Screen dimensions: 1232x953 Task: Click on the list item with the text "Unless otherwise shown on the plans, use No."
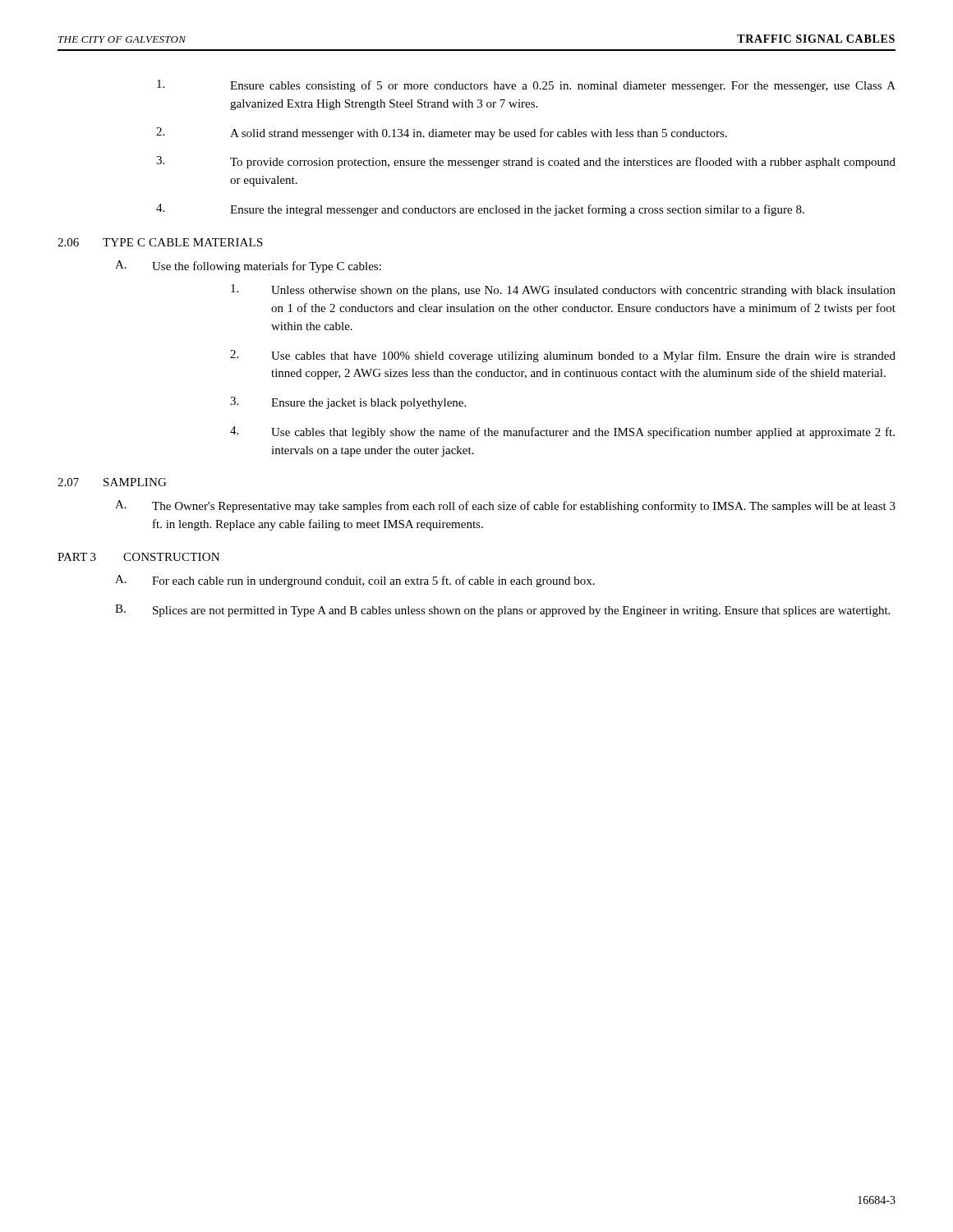click(563, 309)
